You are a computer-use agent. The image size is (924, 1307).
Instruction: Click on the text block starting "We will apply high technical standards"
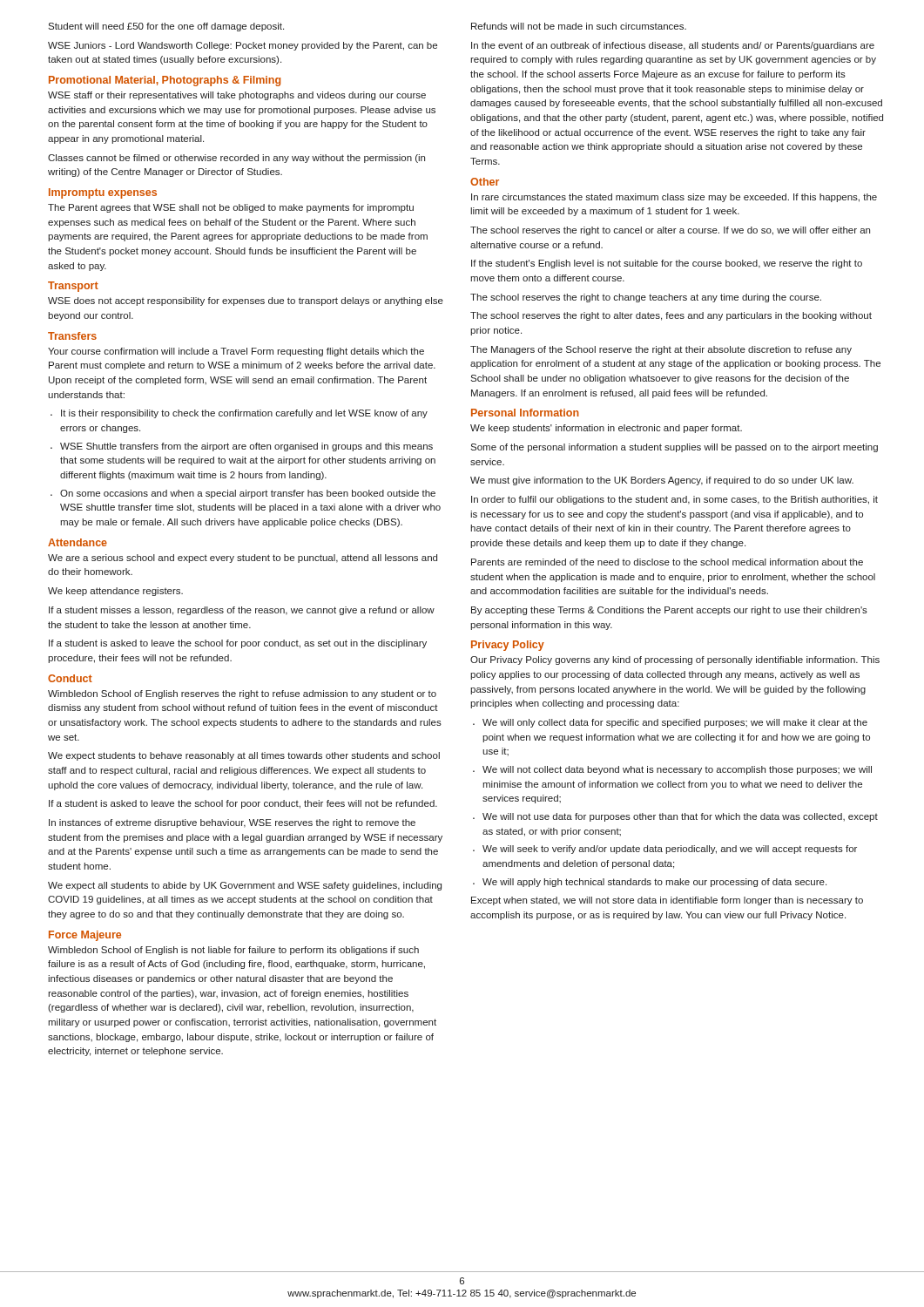pos(655,881)
